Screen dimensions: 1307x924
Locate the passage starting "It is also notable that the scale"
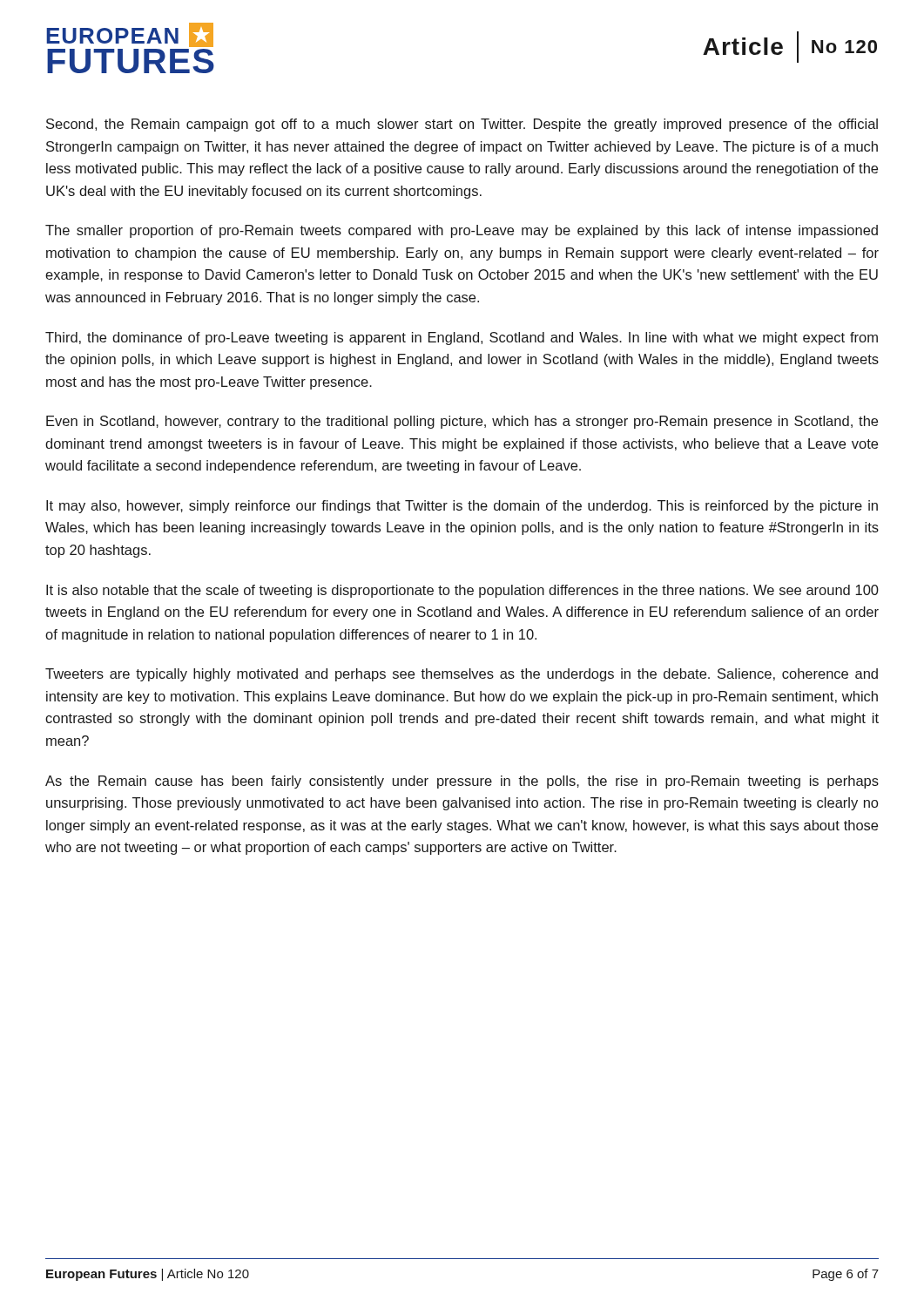click(462, 612)
